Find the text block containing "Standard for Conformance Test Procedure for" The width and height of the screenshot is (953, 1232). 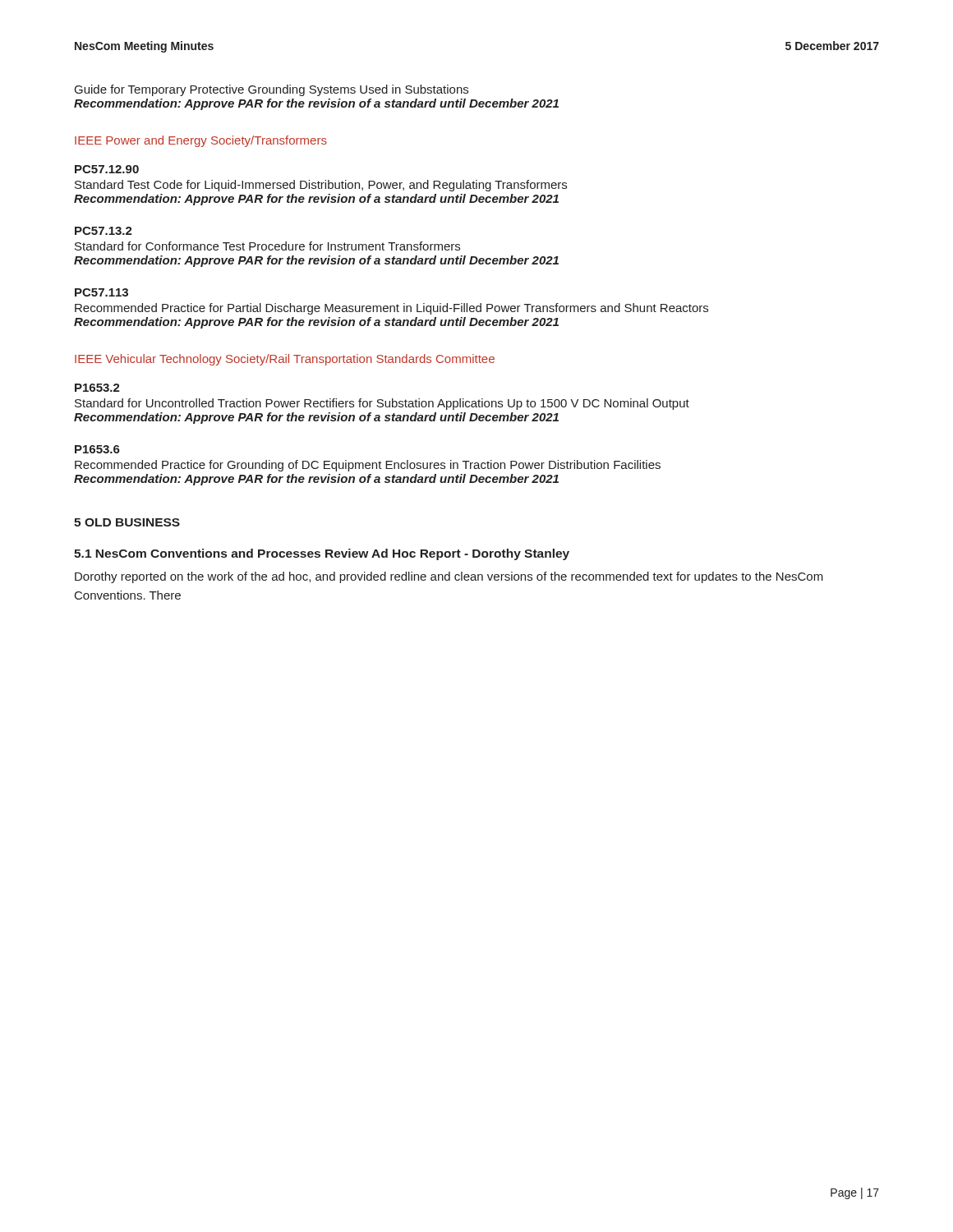coord(317,253)
